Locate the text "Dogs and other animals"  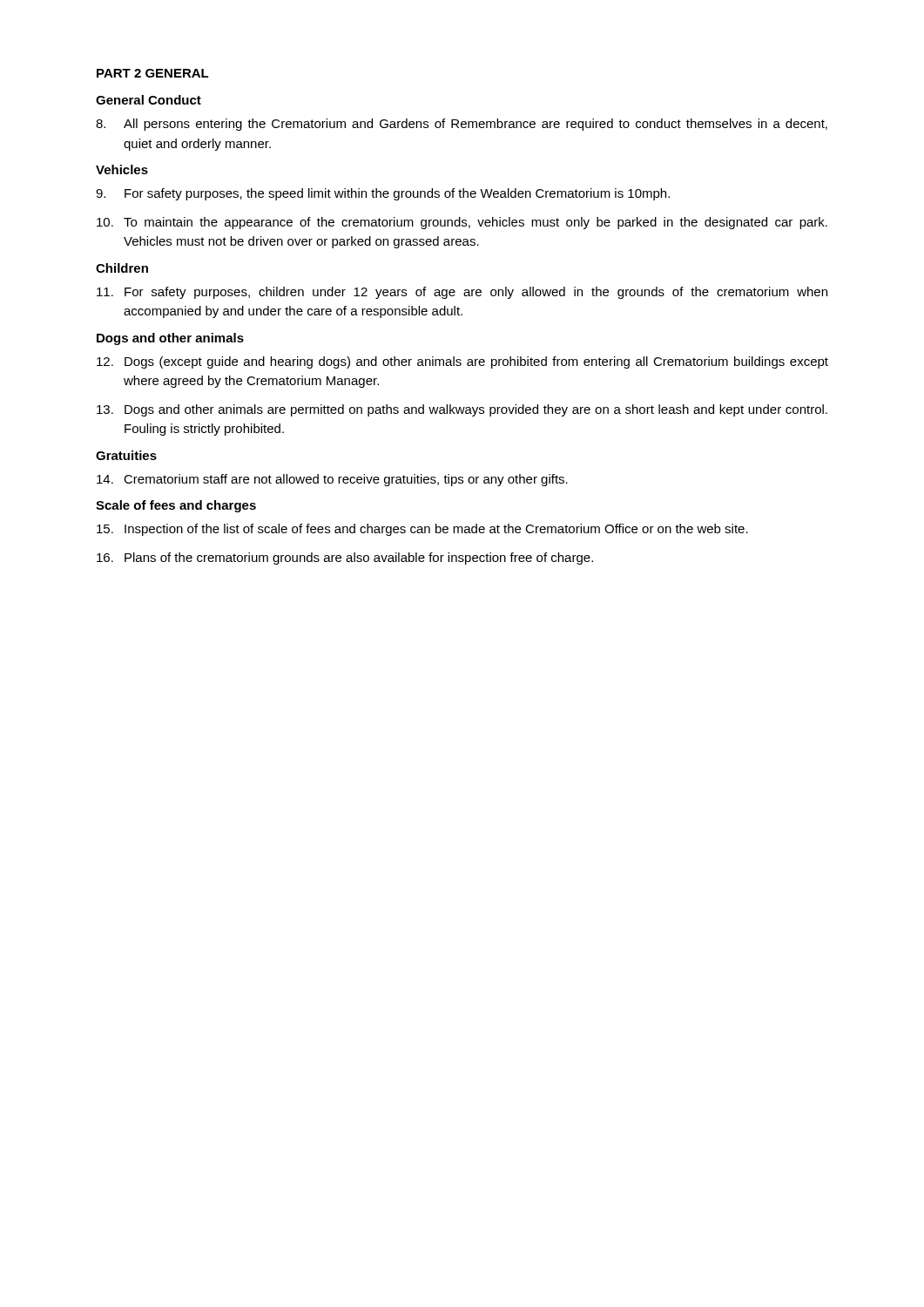[170, 337]
